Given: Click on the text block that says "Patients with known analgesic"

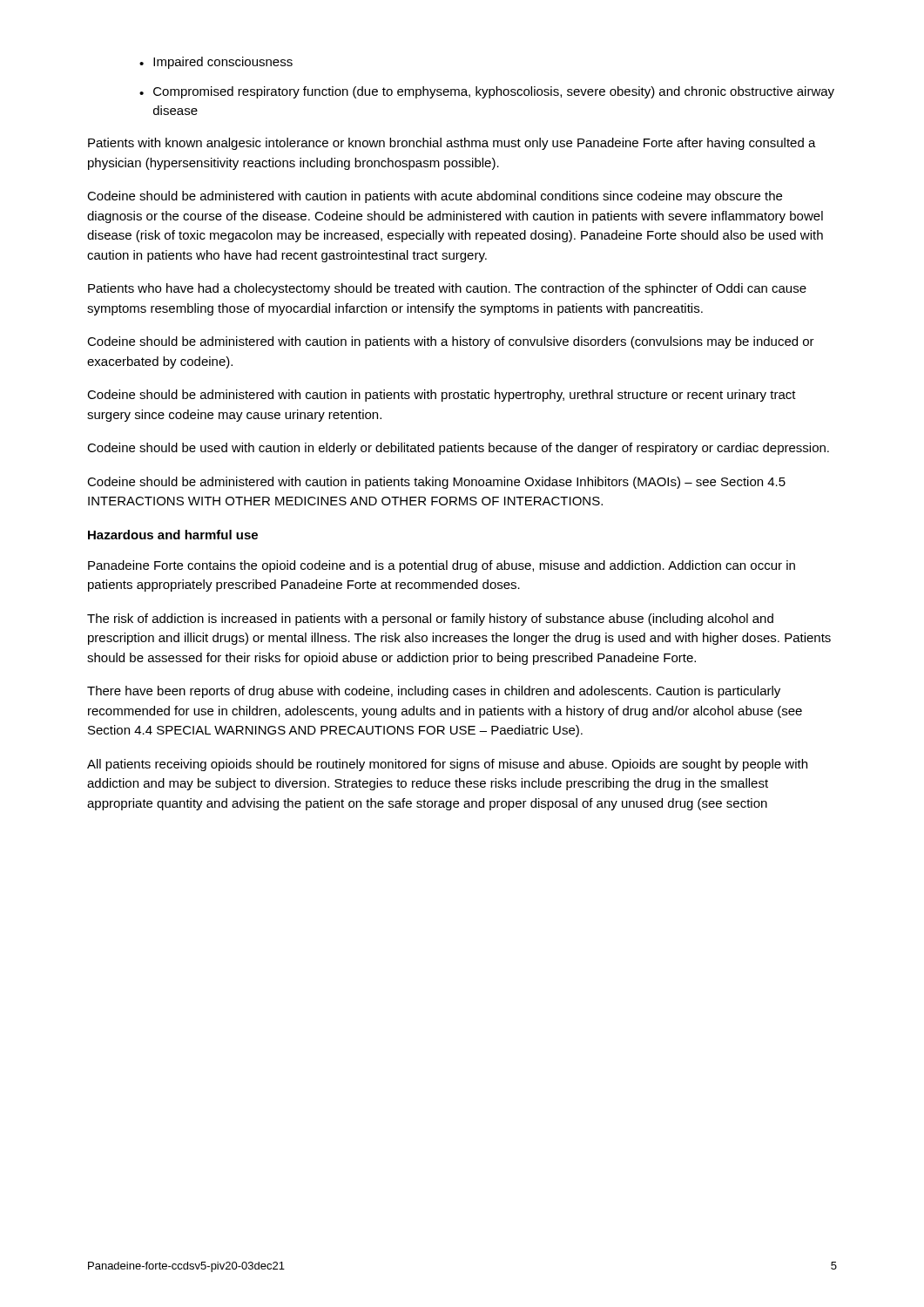Looking at the screenshot, I should click(x=451, y=152).
